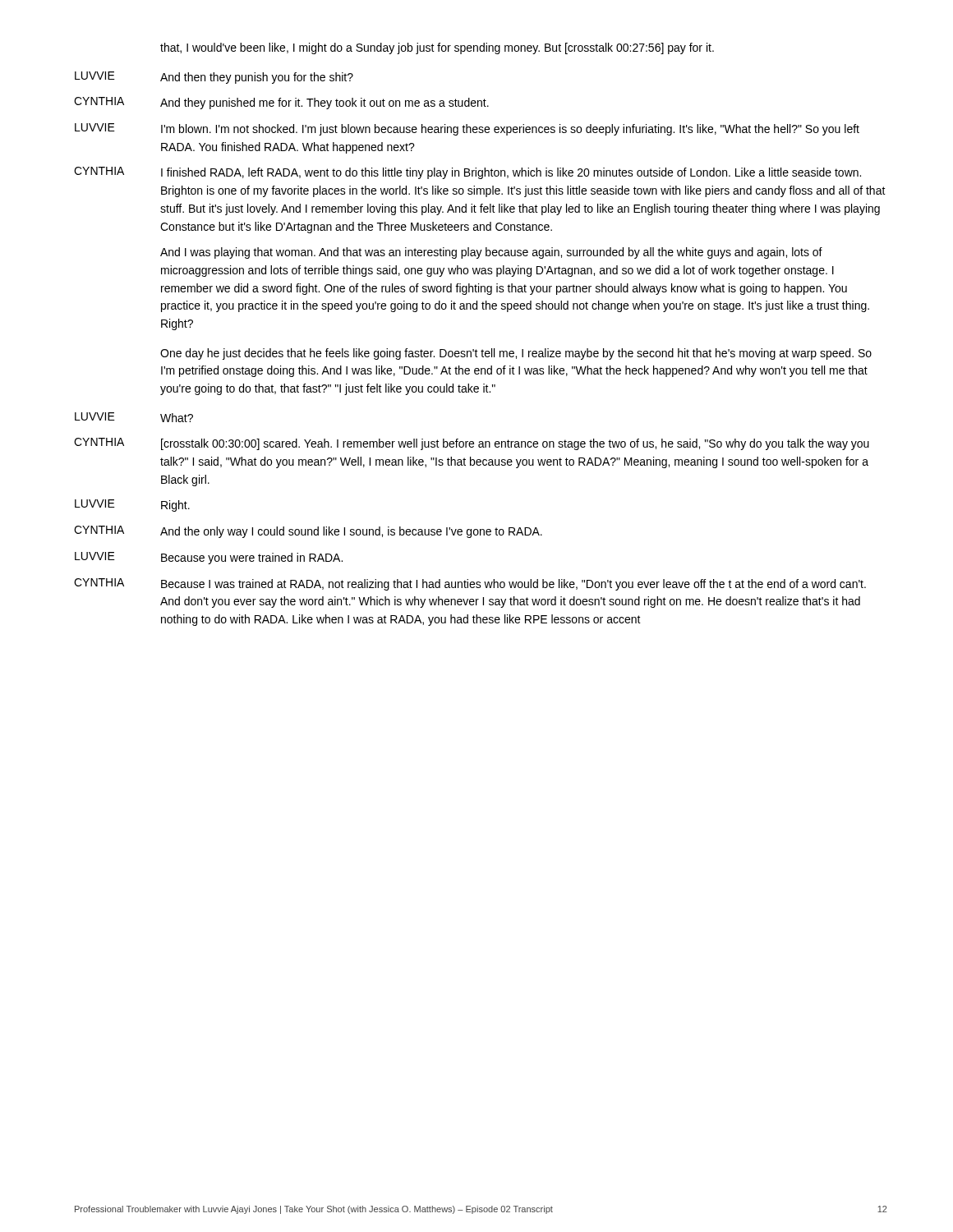Locate the list item with the text "LUVVIE What?"

tap(98, 417)
